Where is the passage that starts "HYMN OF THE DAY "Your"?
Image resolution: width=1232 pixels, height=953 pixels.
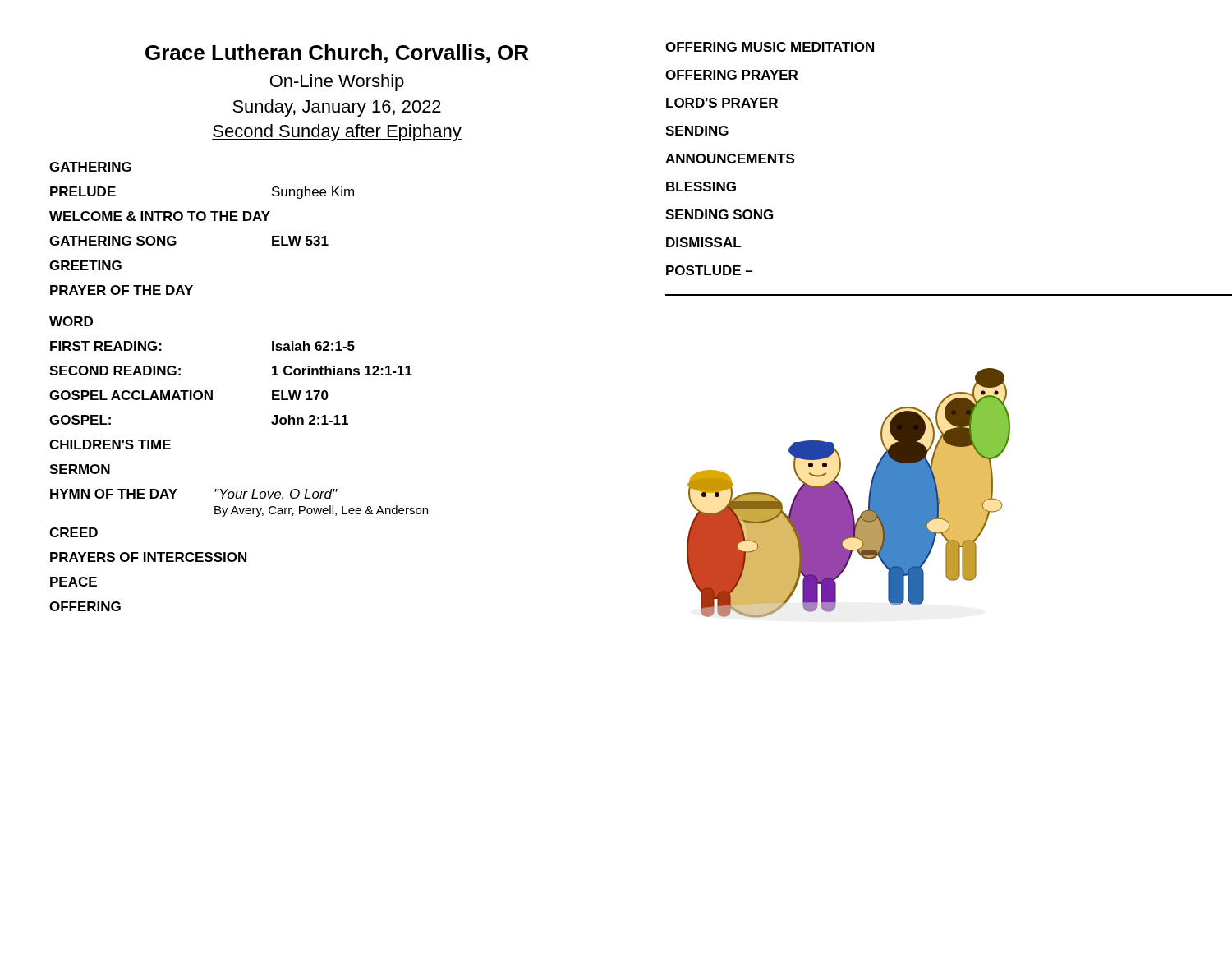point(239,502)
